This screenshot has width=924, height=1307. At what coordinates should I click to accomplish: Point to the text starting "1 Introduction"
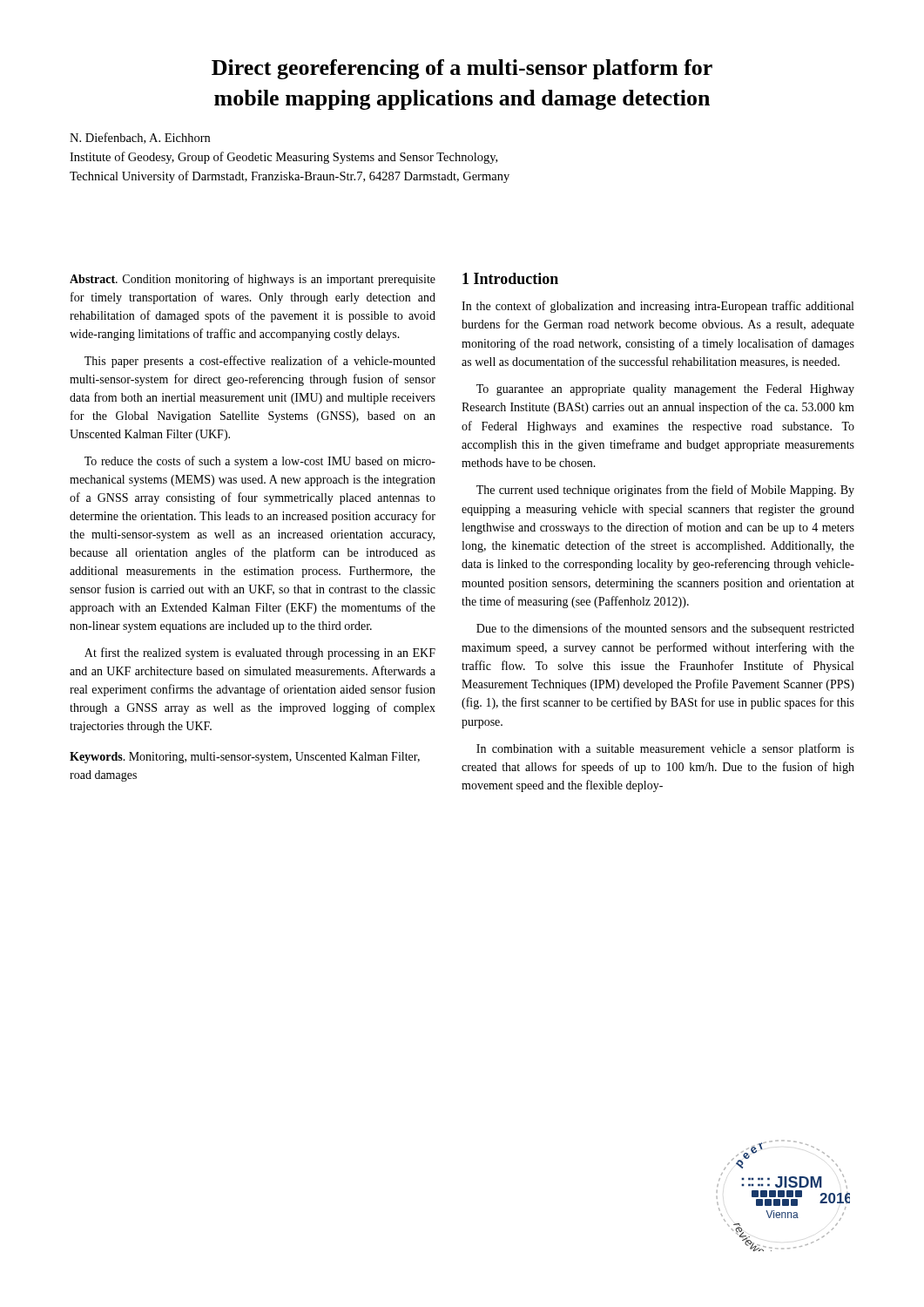click(510, 279)
